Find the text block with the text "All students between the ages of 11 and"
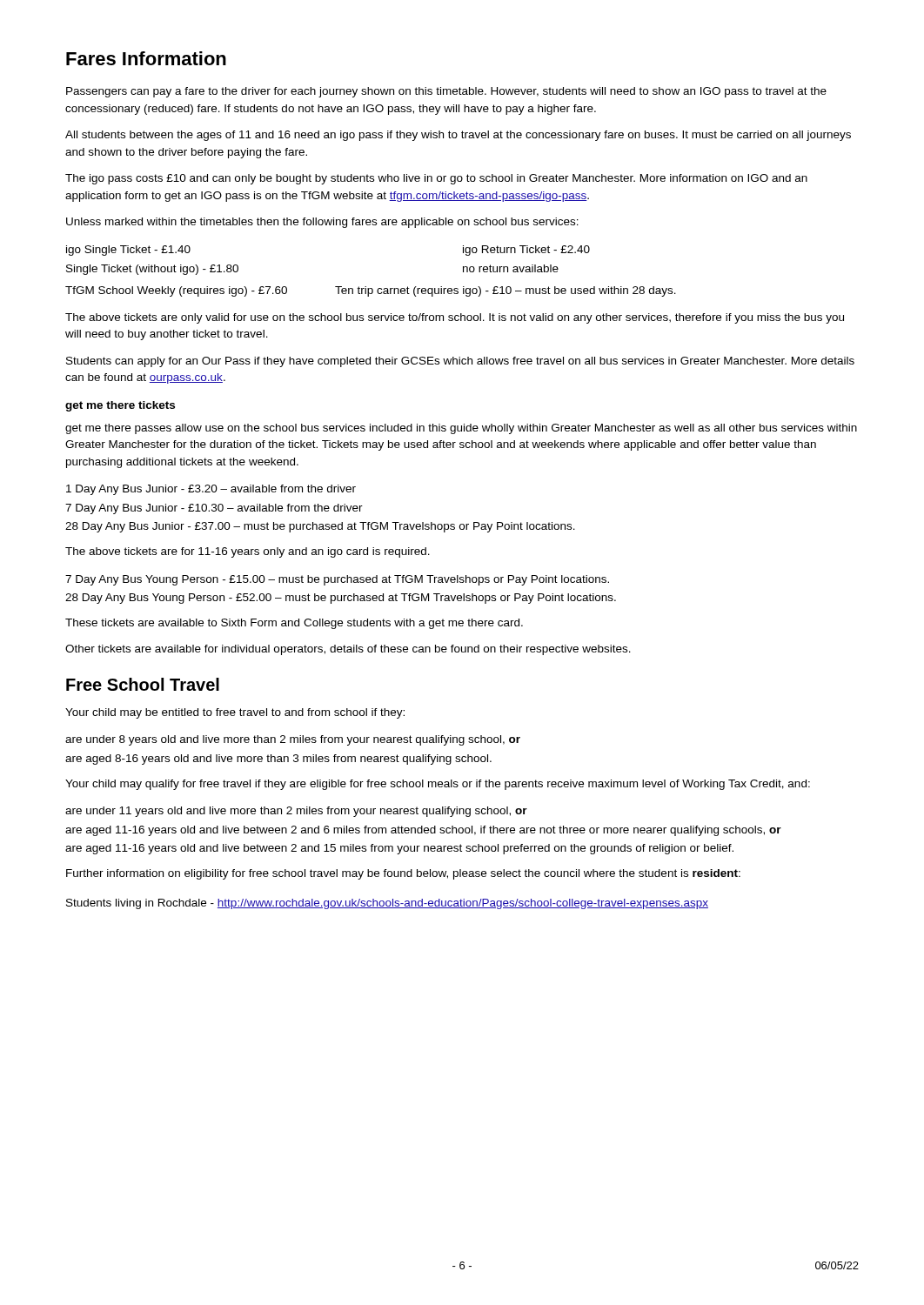Image resolution: width=924 pixels, height=1305 pixels. point(462,143)
